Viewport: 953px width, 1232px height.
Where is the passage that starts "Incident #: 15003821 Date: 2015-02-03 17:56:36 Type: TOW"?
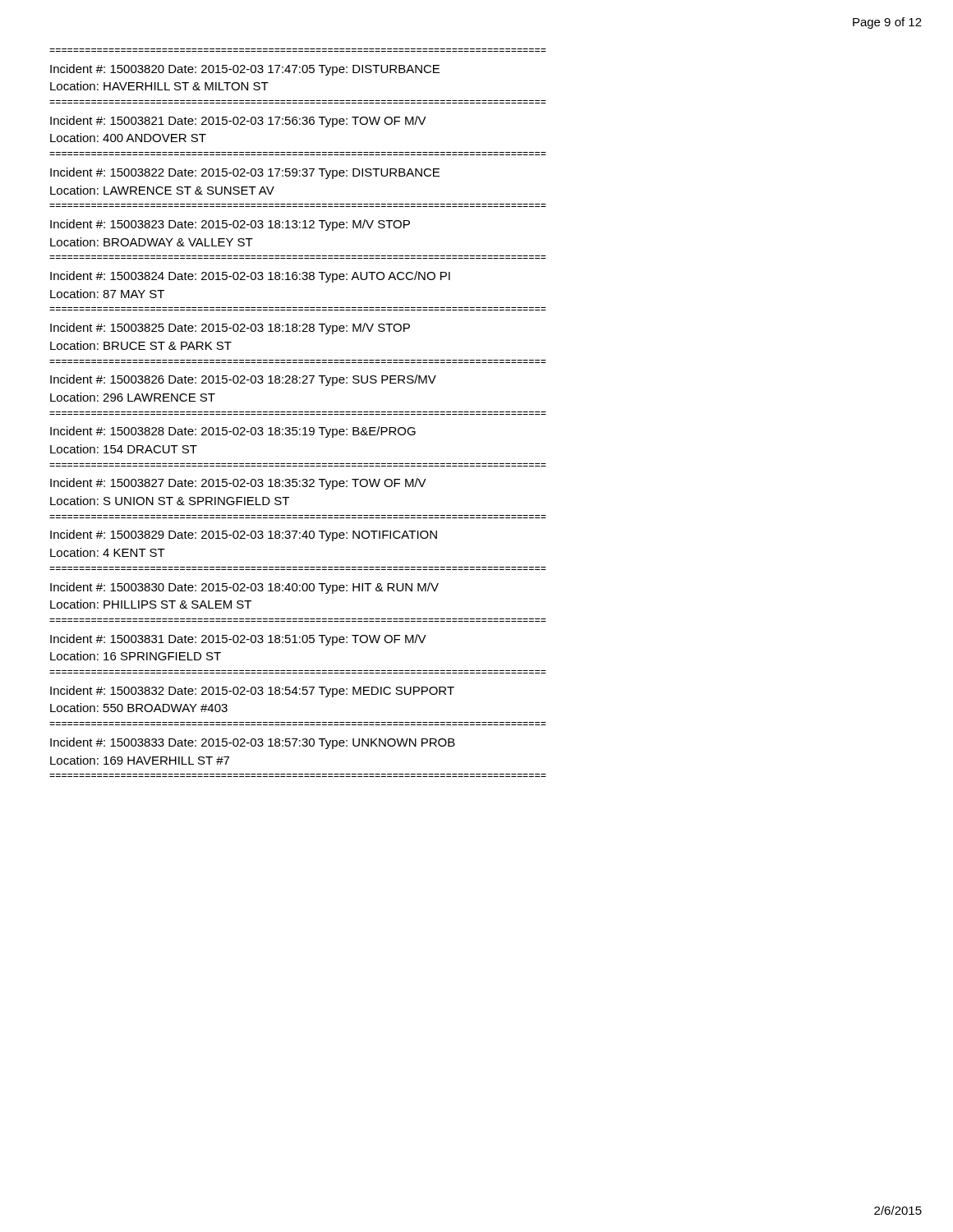pyautogui.click(x=238, y=122)
